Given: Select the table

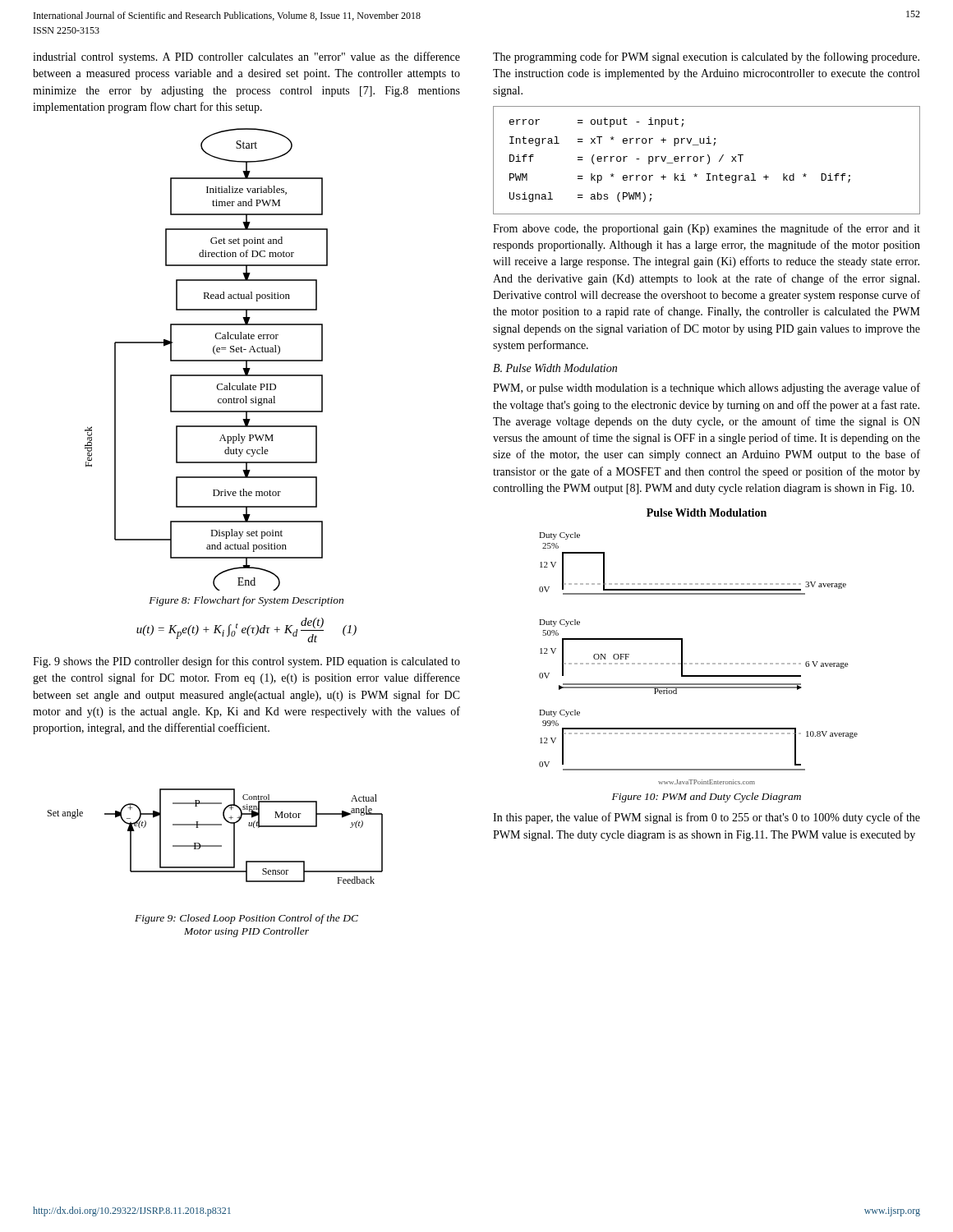Looking at the screenshot, I should click(707, 160).
